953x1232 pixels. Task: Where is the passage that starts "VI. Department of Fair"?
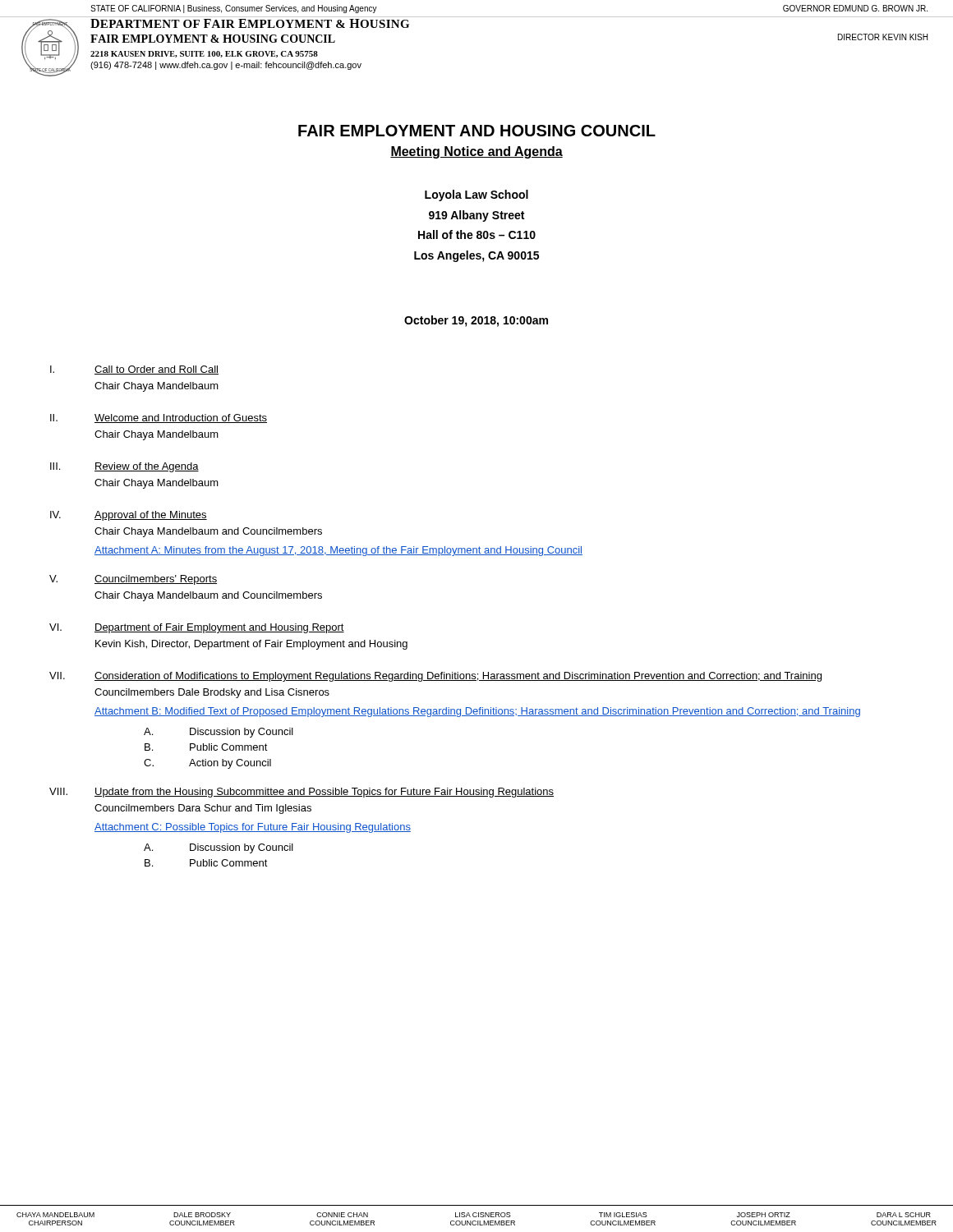coord(229,635)
